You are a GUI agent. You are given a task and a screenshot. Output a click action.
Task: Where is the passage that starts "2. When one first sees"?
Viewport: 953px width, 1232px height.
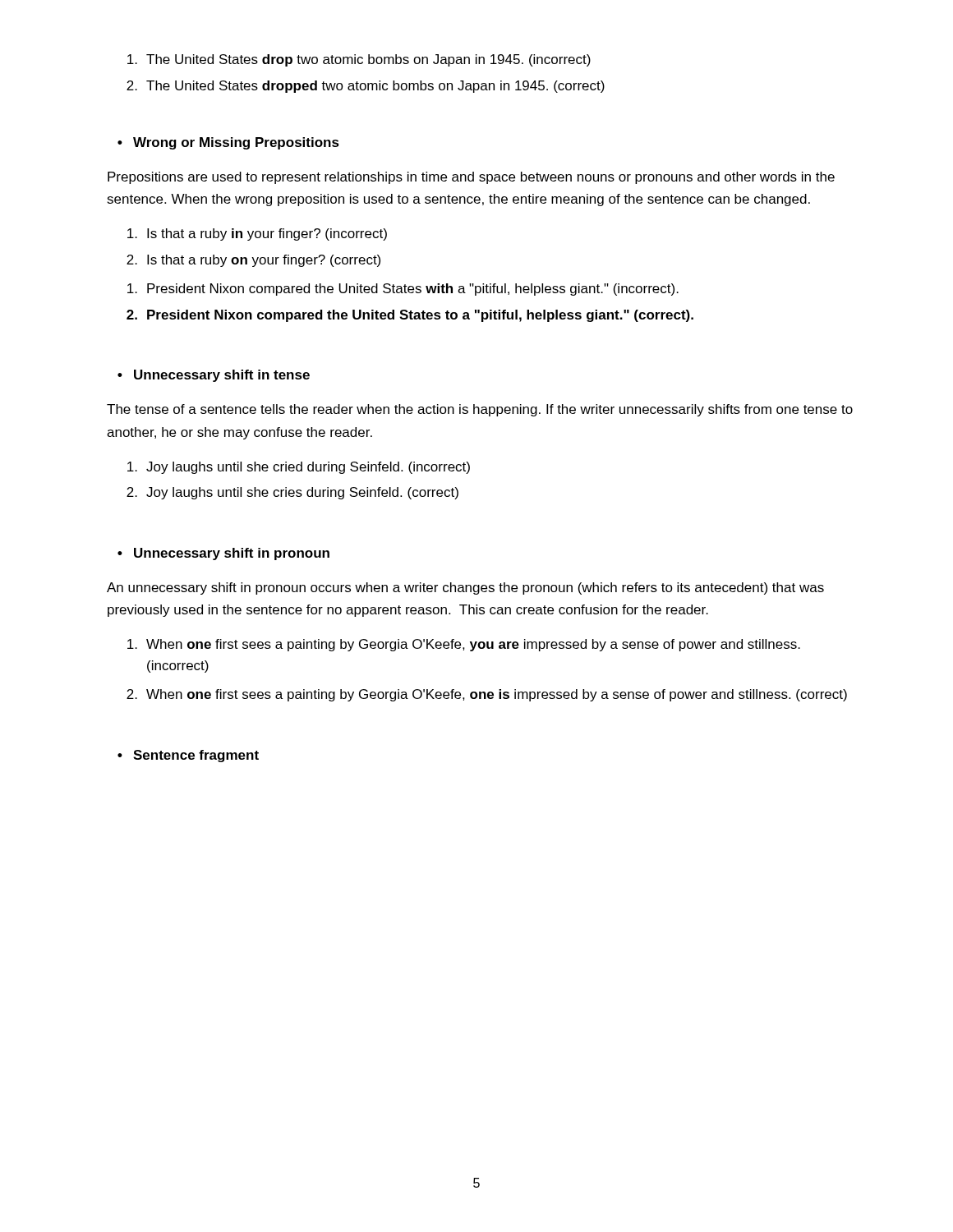click(x=485, y=695)
